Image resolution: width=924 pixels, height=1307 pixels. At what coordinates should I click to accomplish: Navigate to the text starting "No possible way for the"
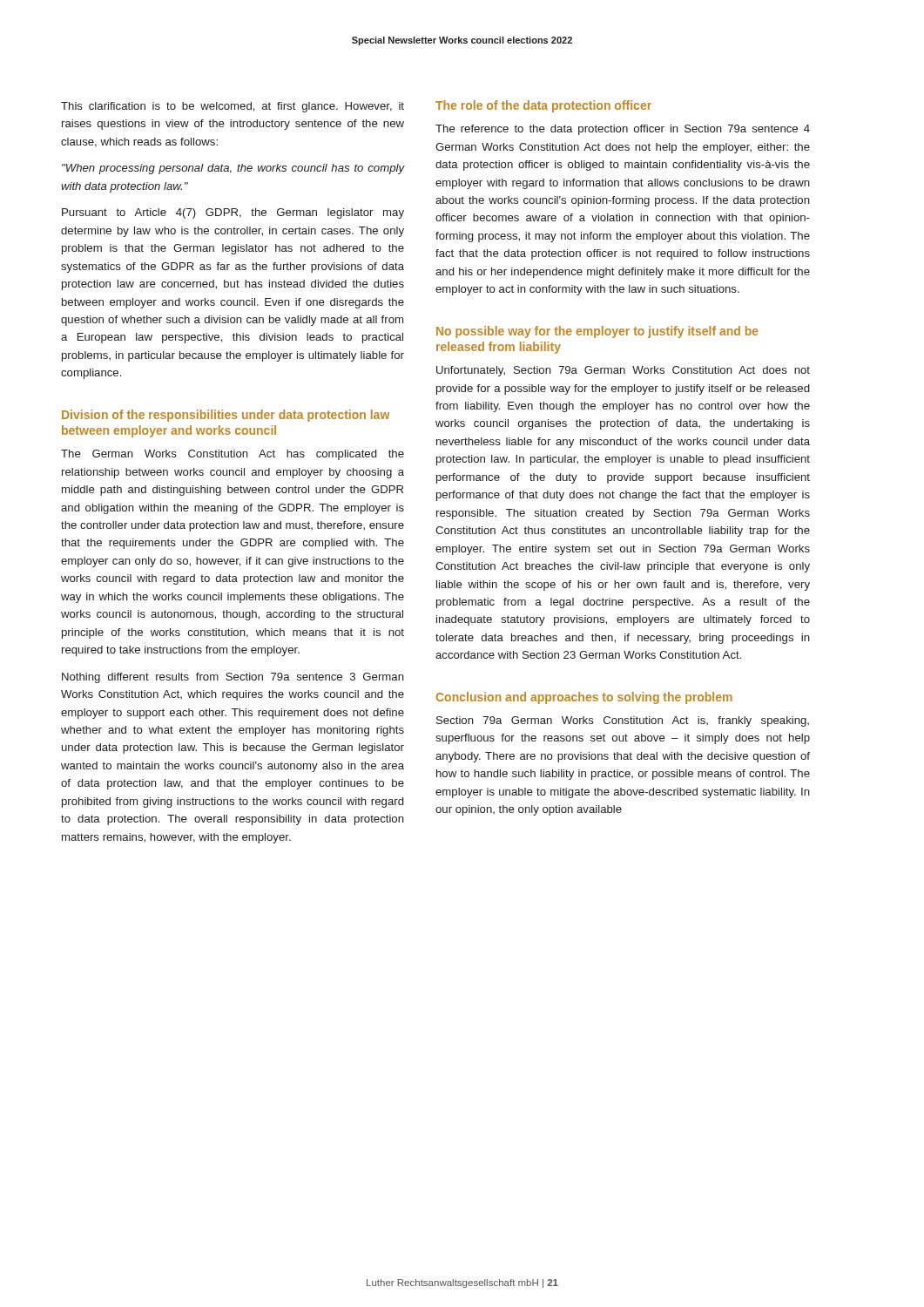click(597, 339)
